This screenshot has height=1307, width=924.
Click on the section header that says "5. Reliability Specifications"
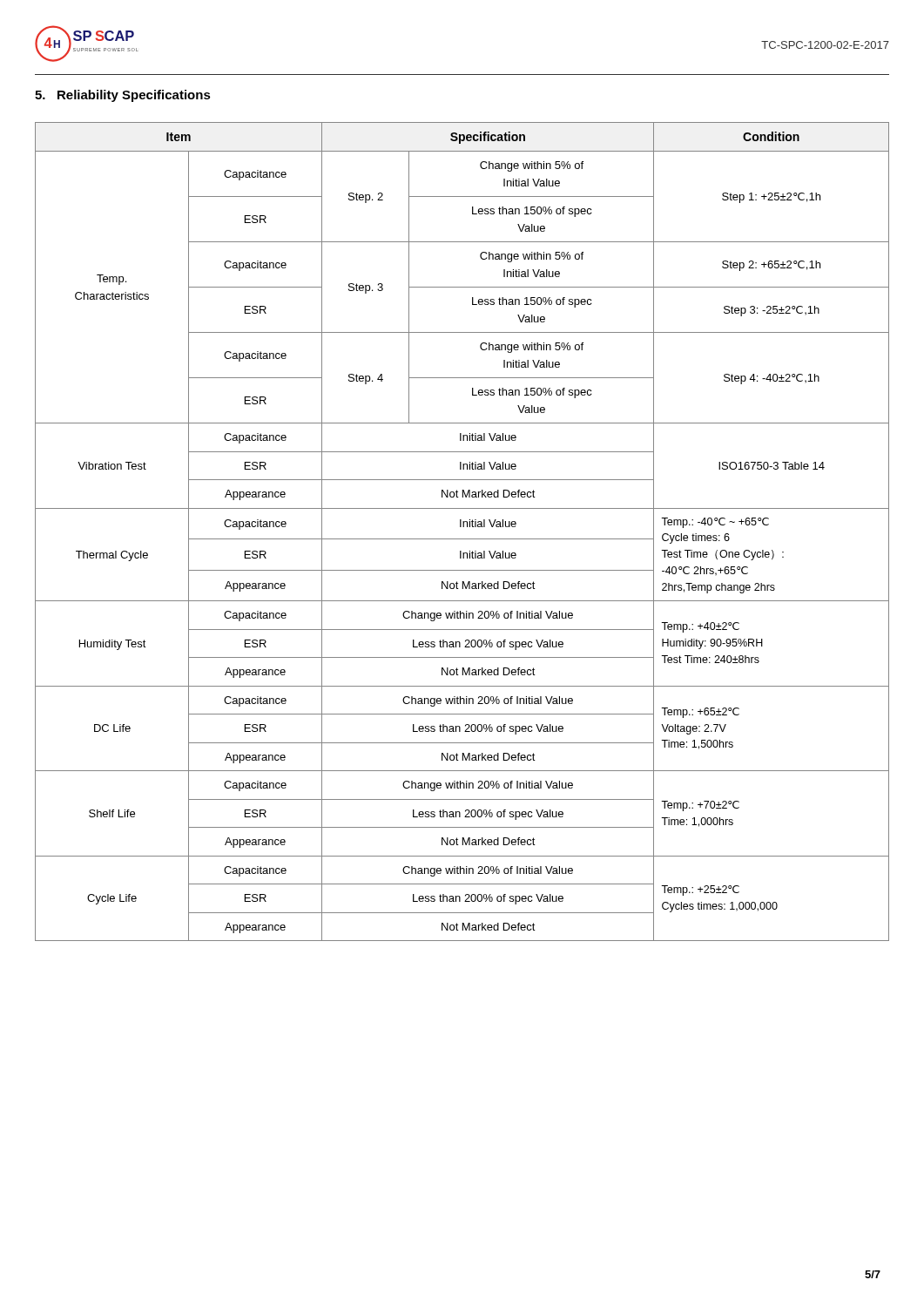(x=123, y=95)
